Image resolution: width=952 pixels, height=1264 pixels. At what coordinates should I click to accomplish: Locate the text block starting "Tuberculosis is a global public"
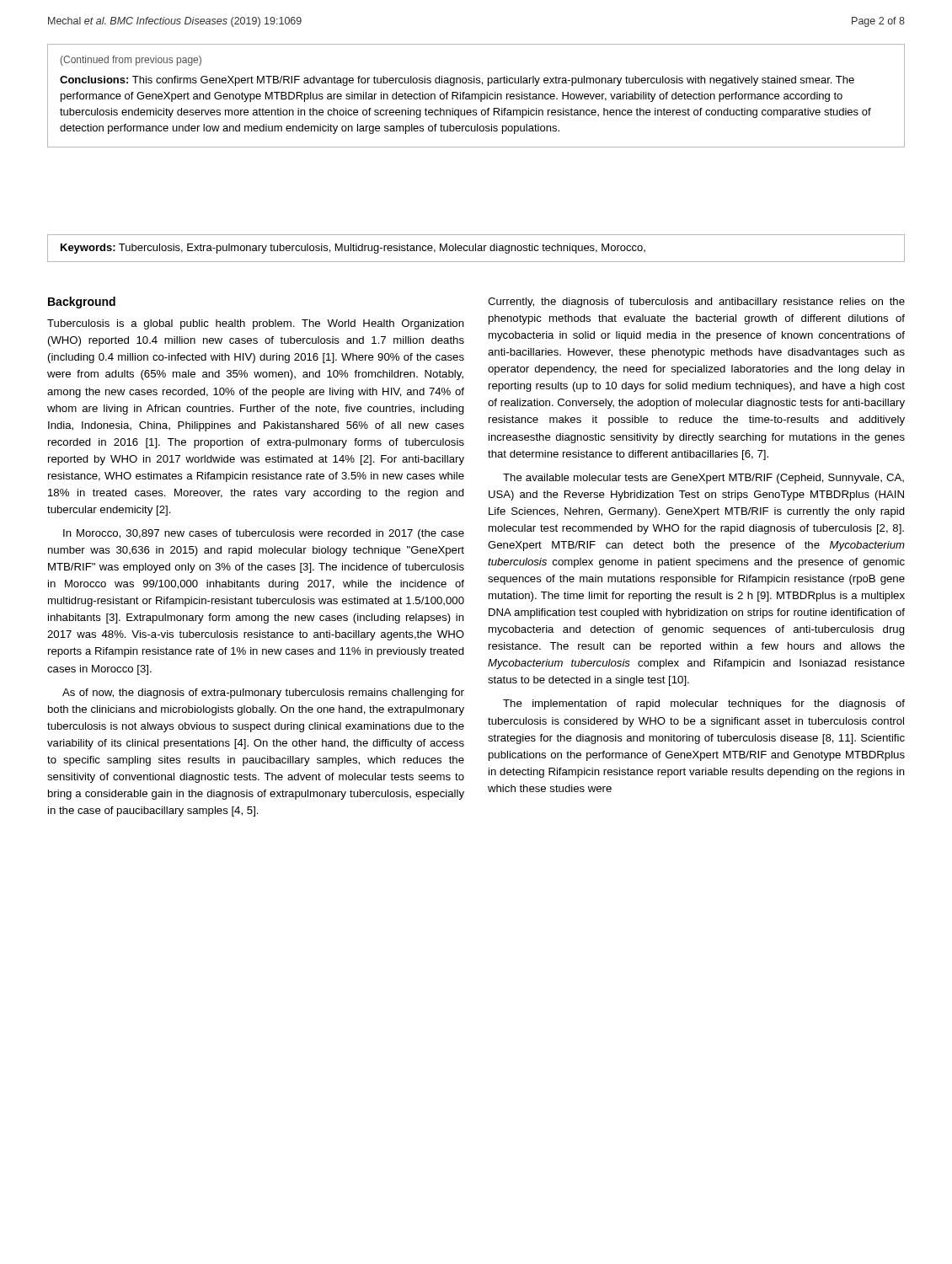point(256,416)
